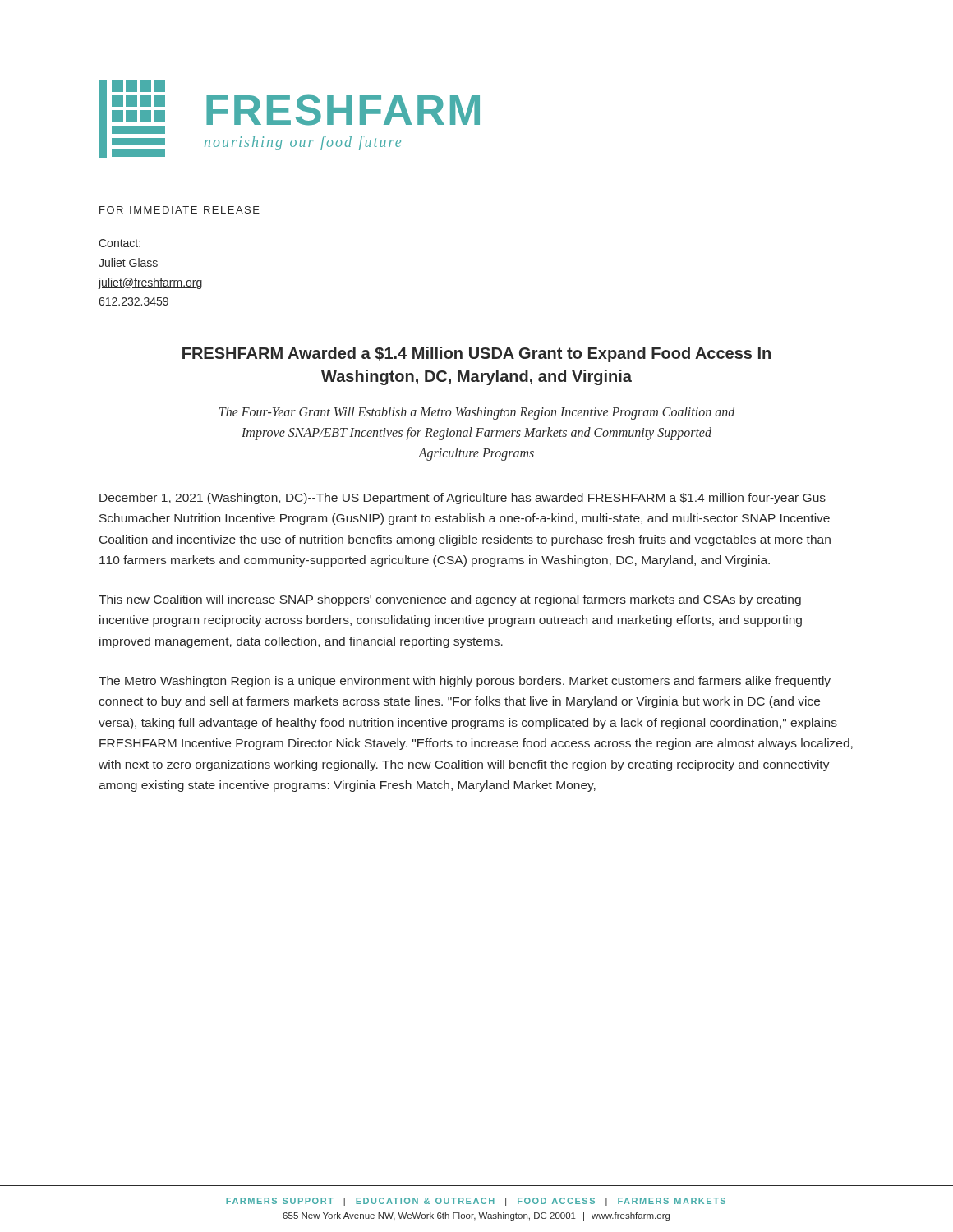The width and height of the screenshot is (953, 1232).
Task: Select the logo
Action: (x=476, y=119)
